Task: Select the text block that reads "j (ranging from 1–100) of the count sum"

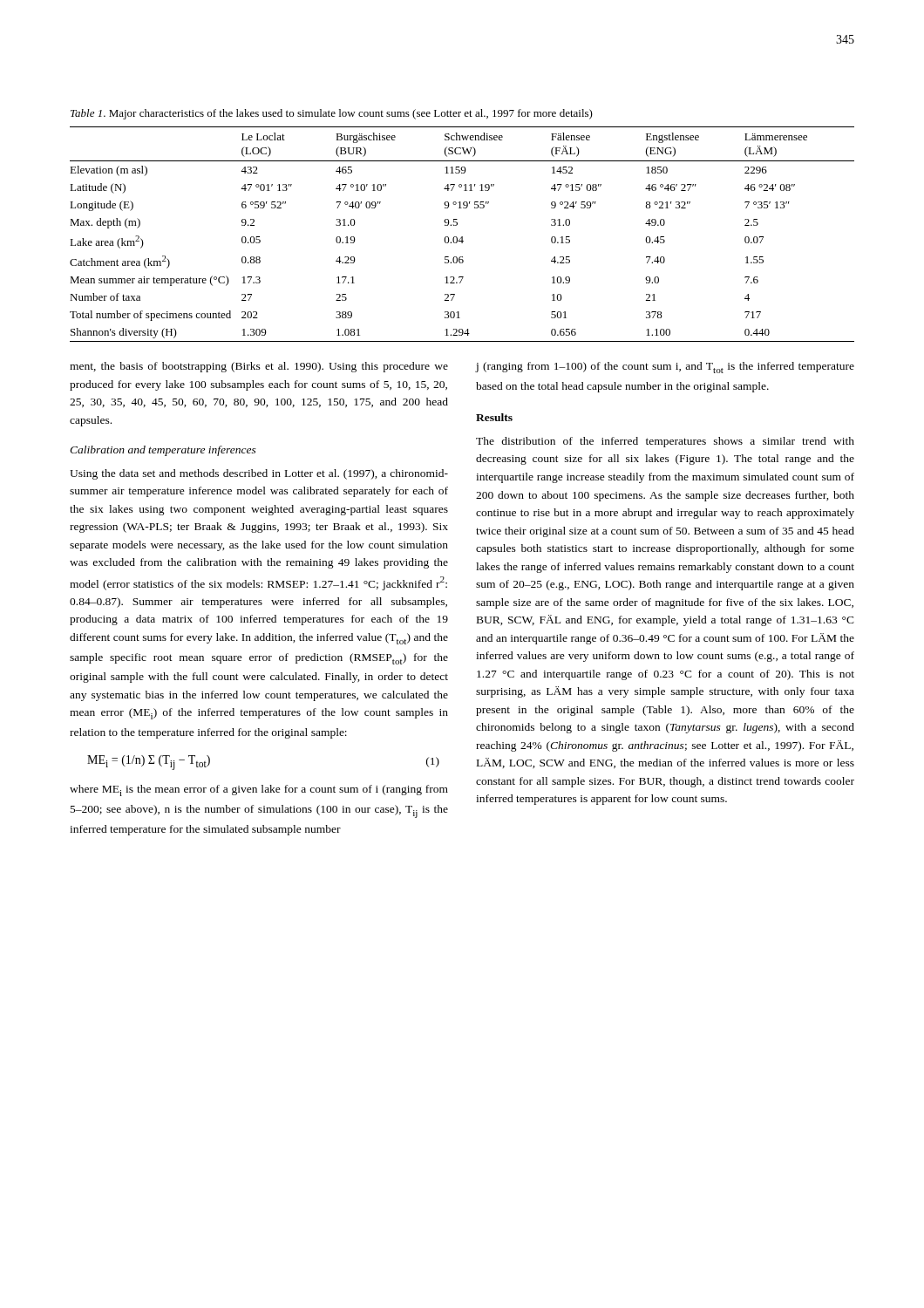Action: 665,377
